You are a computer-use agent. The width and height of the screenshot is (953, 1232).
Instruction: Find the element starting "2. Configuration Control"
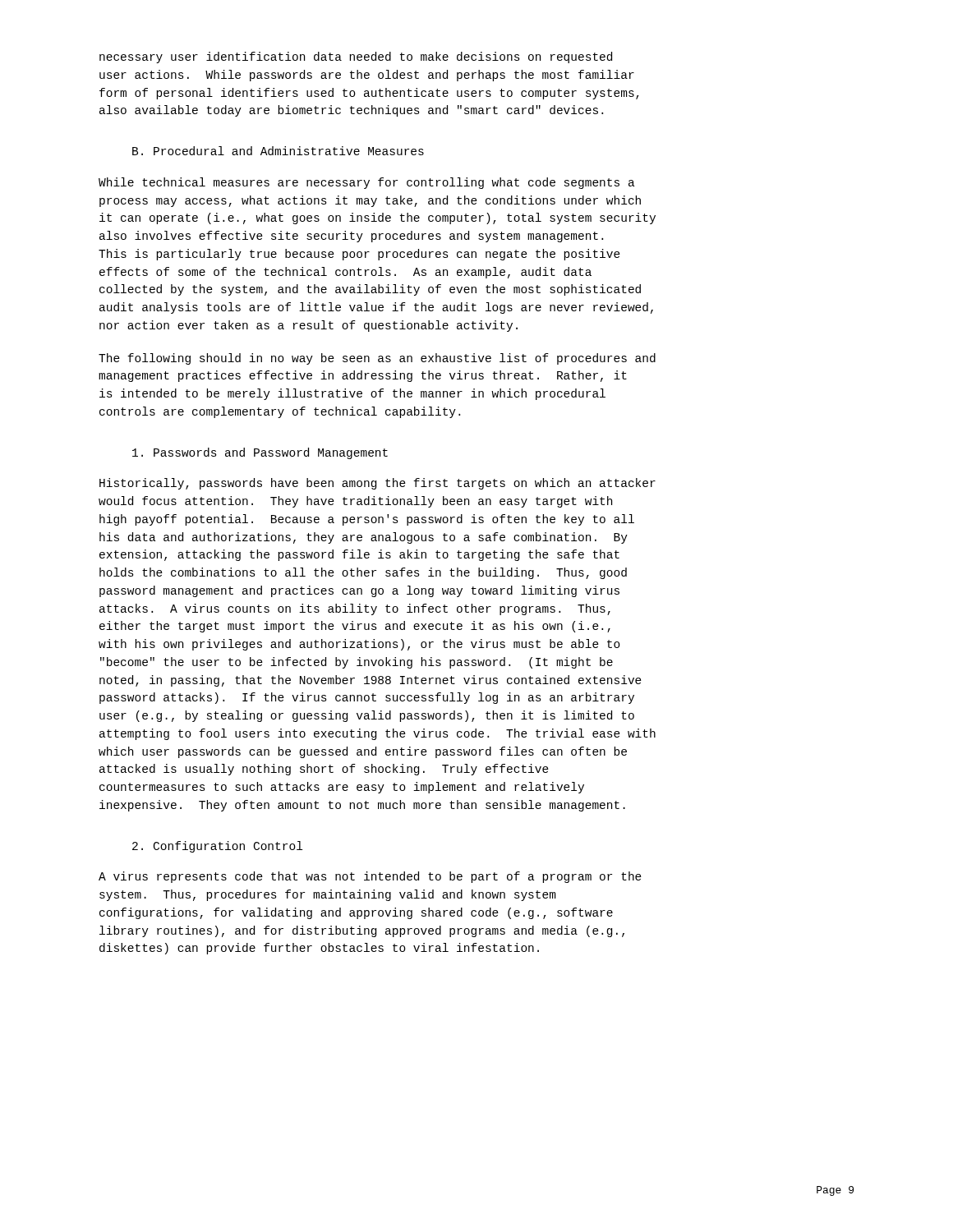[217, 846]
